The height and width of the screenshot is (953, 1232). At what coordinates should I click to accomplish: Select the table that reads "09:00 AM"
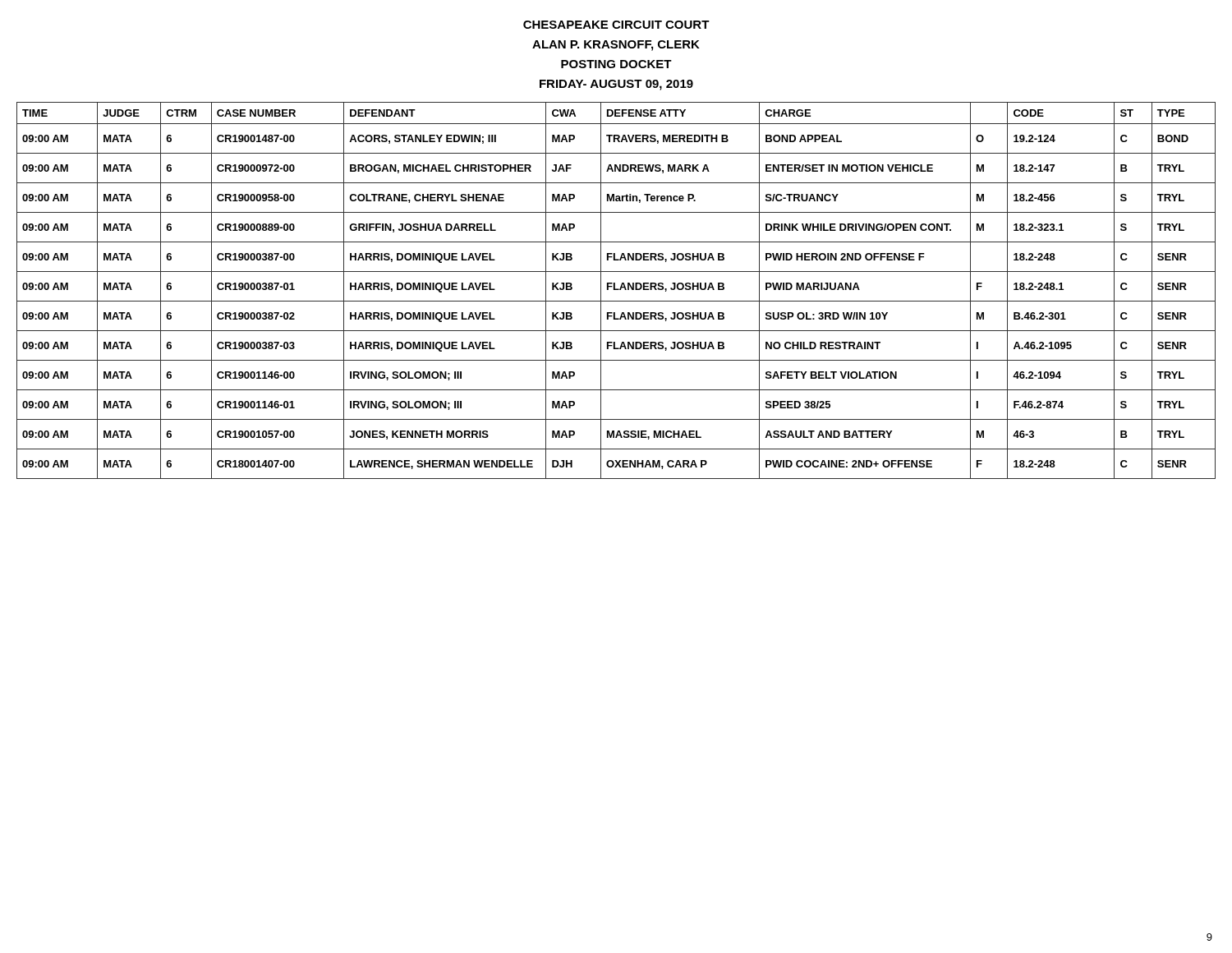point(616,290)
